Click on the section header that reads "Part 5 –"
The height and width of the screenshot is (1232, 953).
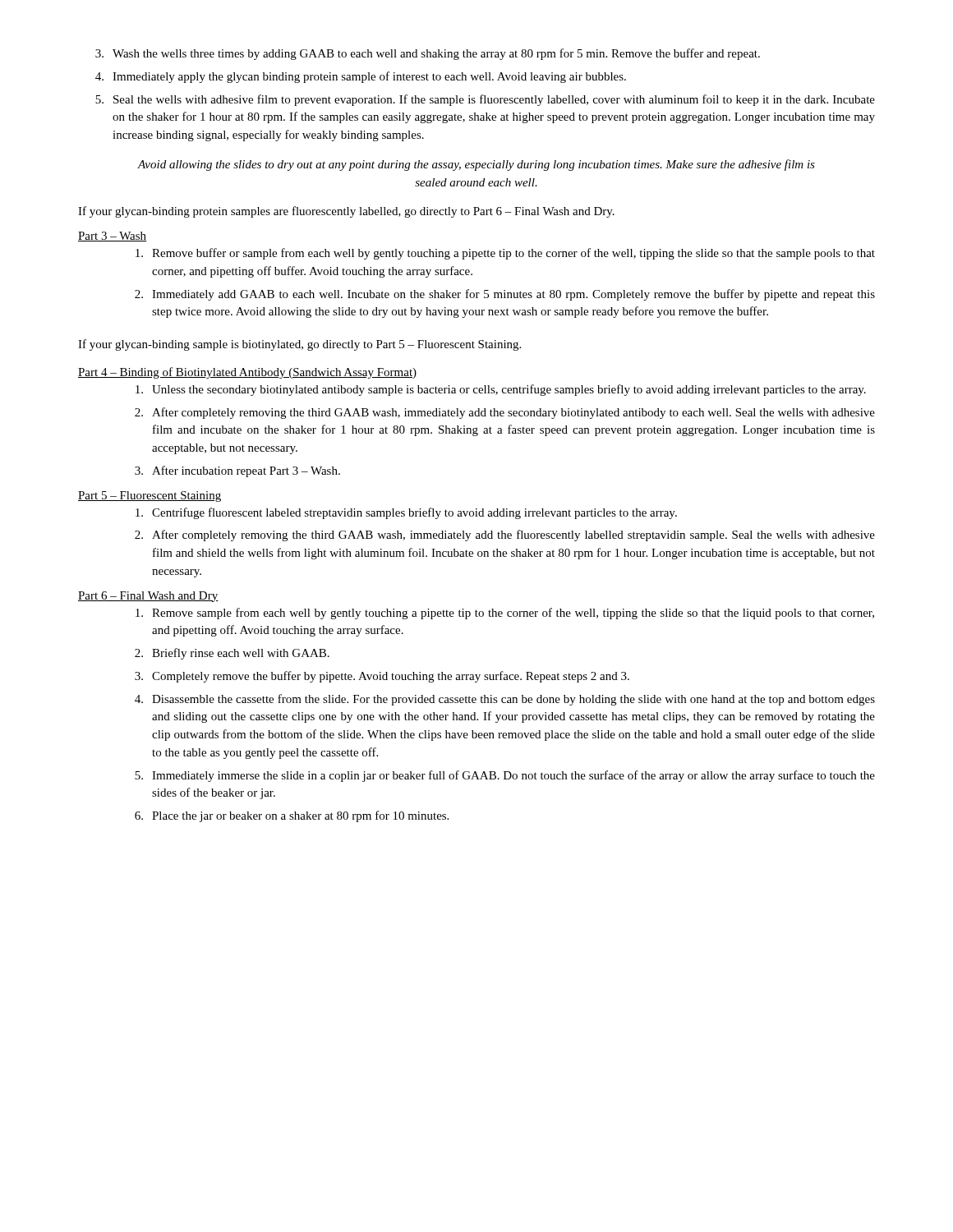[x=150, y=495]
